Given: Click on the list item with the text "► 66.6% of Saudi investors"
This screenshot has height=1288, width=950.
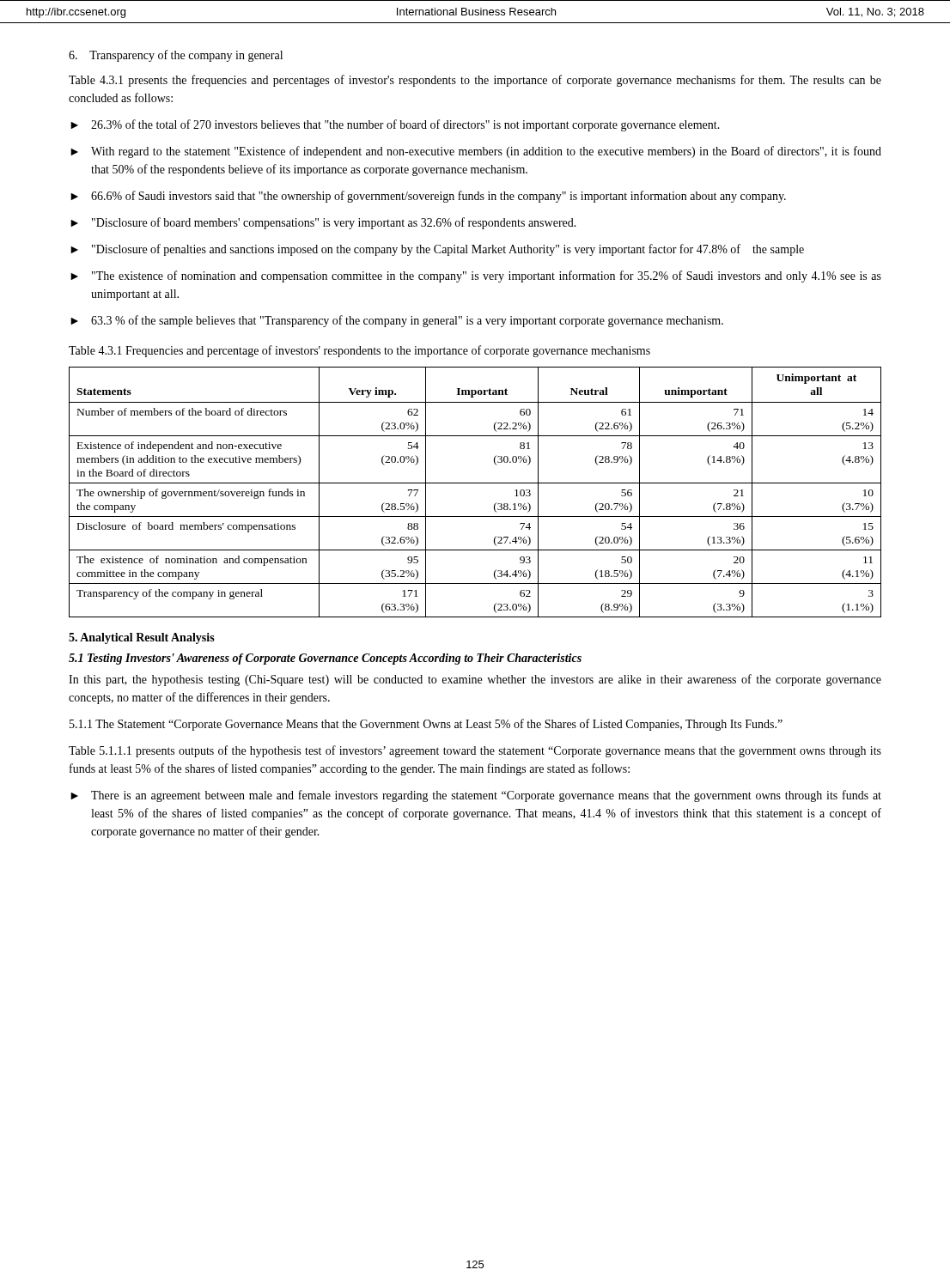Looking at the screenshot, I should coord(475,196).
